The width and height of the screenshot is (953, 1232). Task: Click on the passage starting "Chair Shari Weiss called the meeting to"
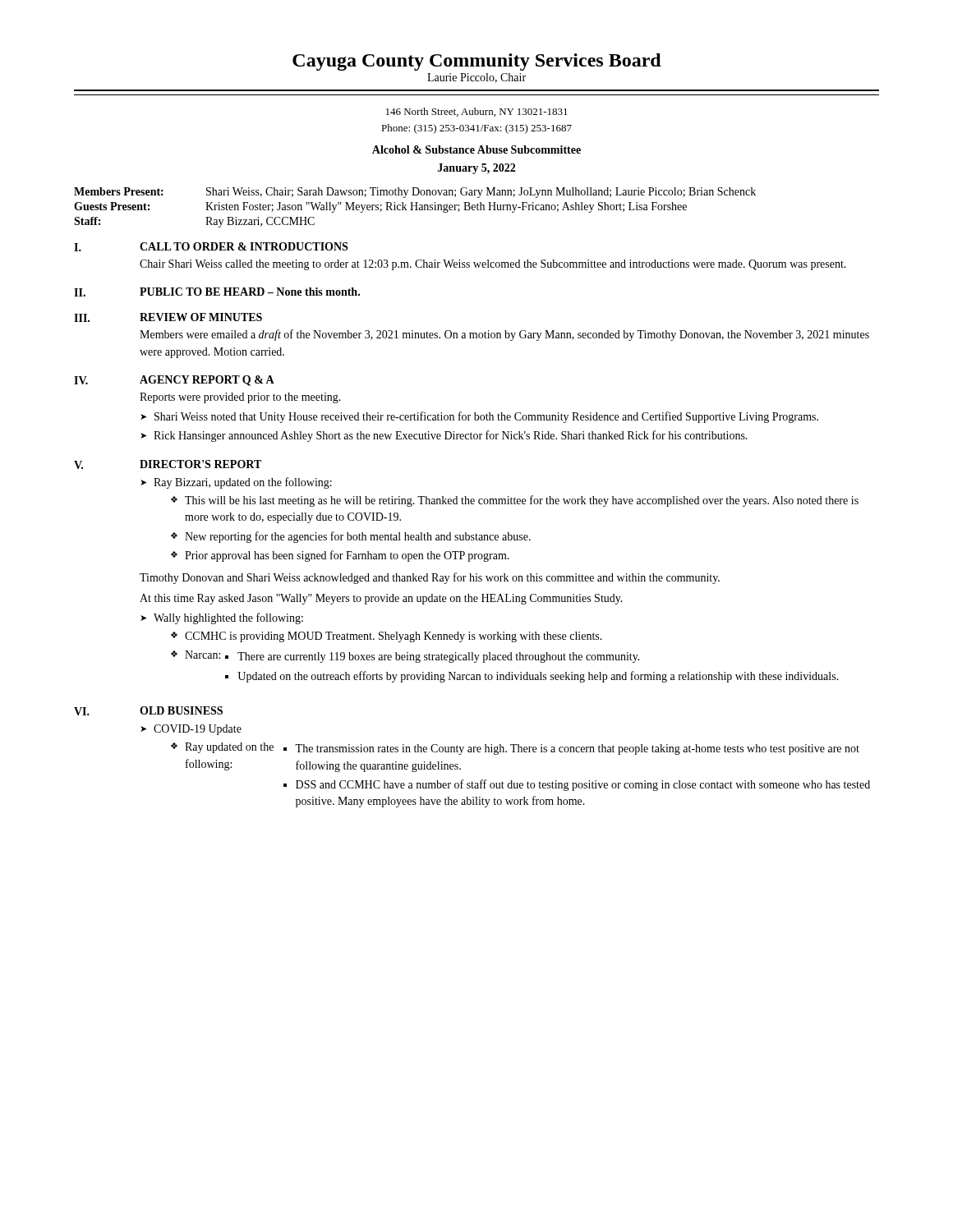click(x=493, y=264)
